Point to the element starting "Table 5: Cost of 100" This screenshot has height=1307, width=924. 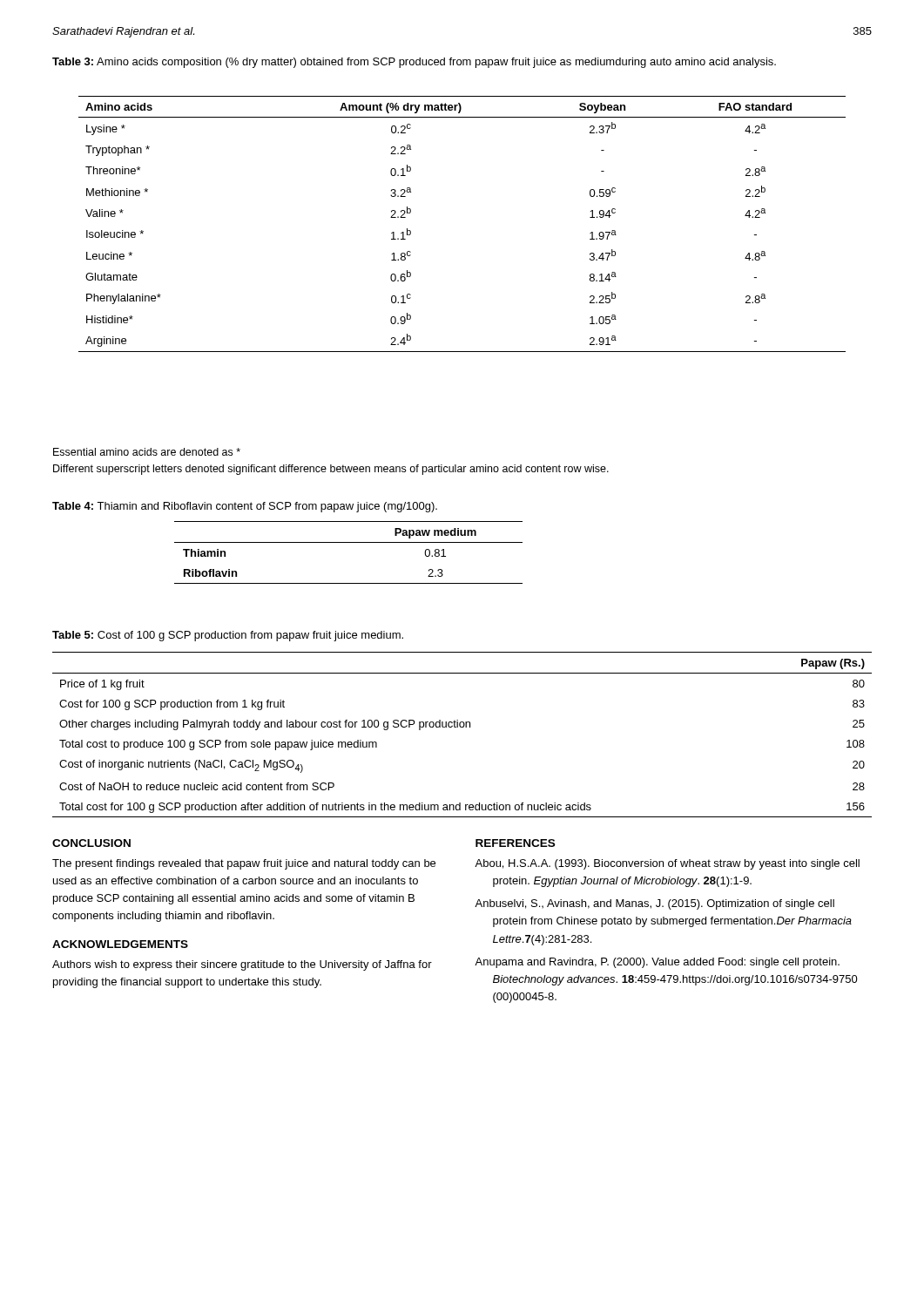[x=228, y=635]
